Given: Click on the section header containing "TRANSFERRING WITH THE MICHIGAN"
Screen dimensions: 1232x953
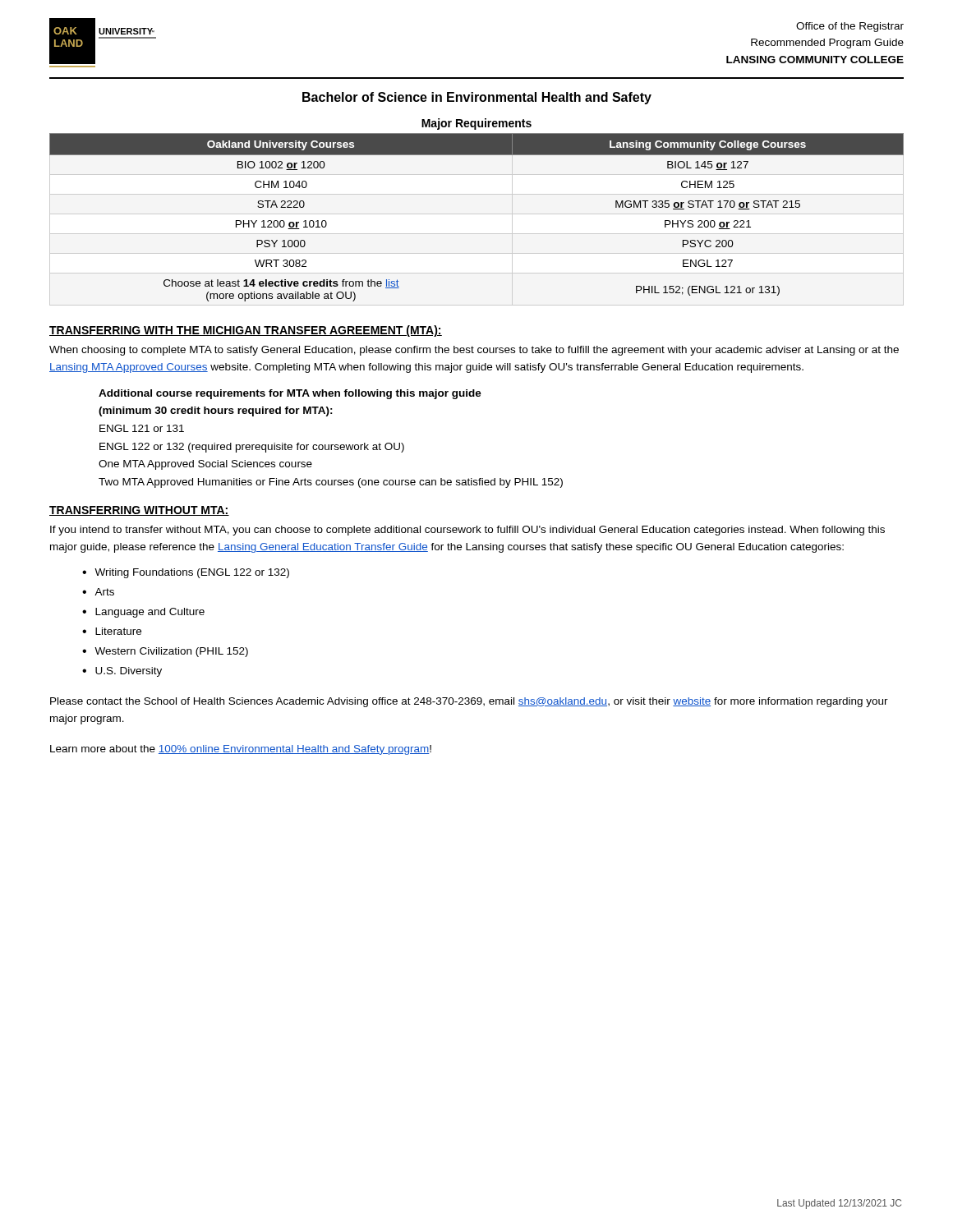Looking at the screenshot, I should [245, 330].
